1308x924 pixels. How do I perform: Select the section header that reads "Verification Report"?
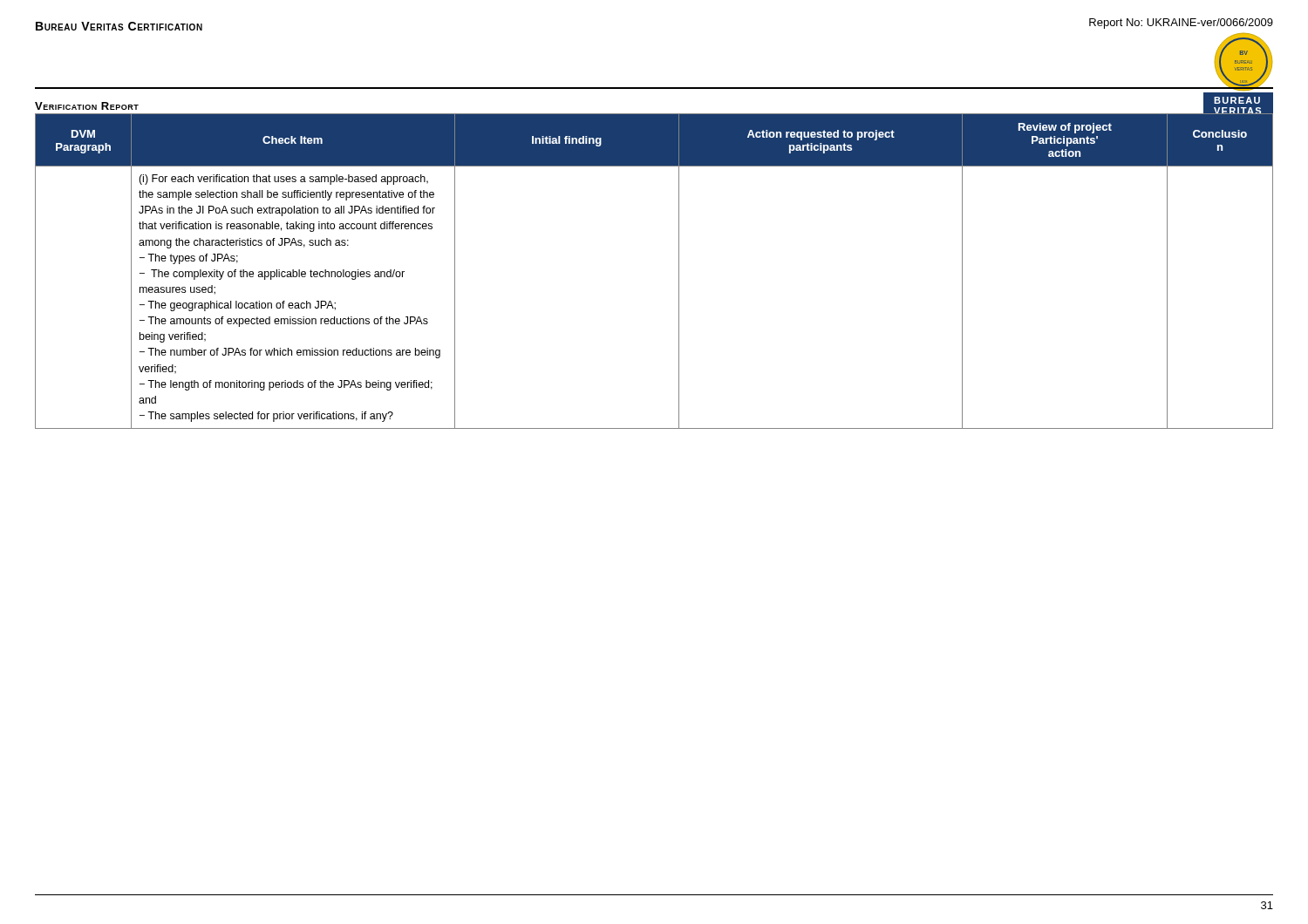(87, 105)
